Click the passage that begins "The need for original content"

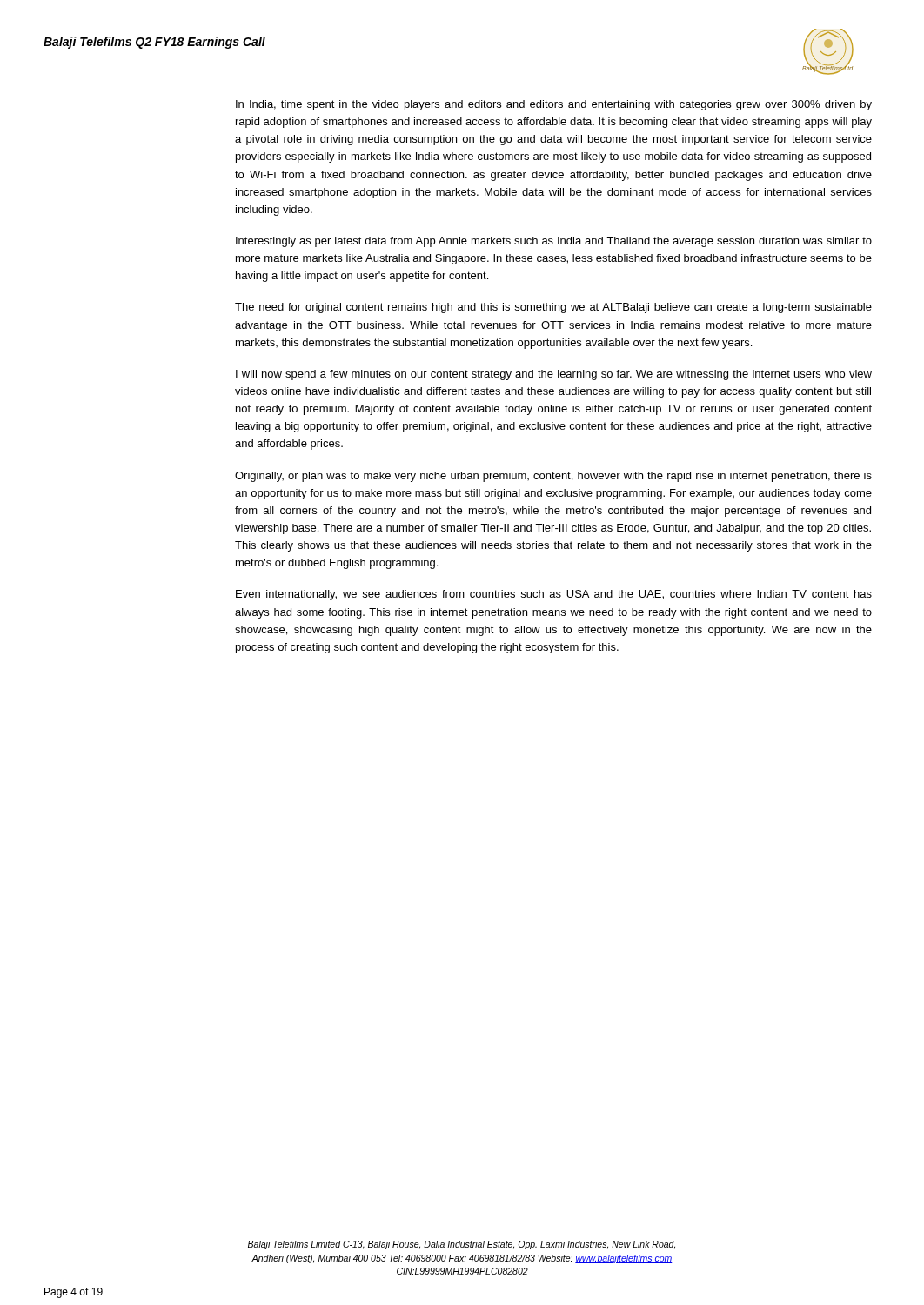[x=553, y=325]
